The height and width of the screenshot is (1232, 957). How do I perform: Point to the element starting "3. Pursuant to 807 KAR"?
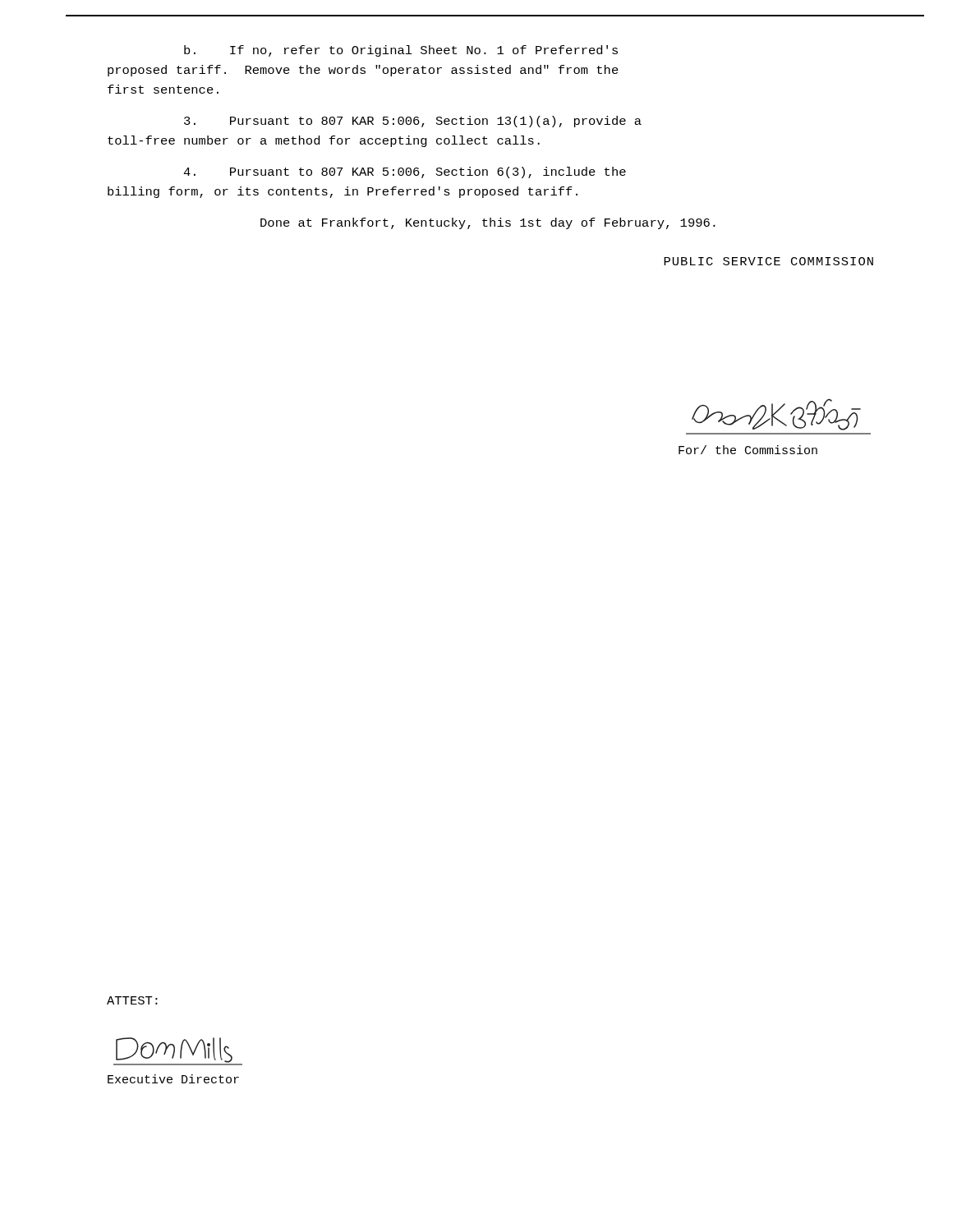tap(374, 131)
